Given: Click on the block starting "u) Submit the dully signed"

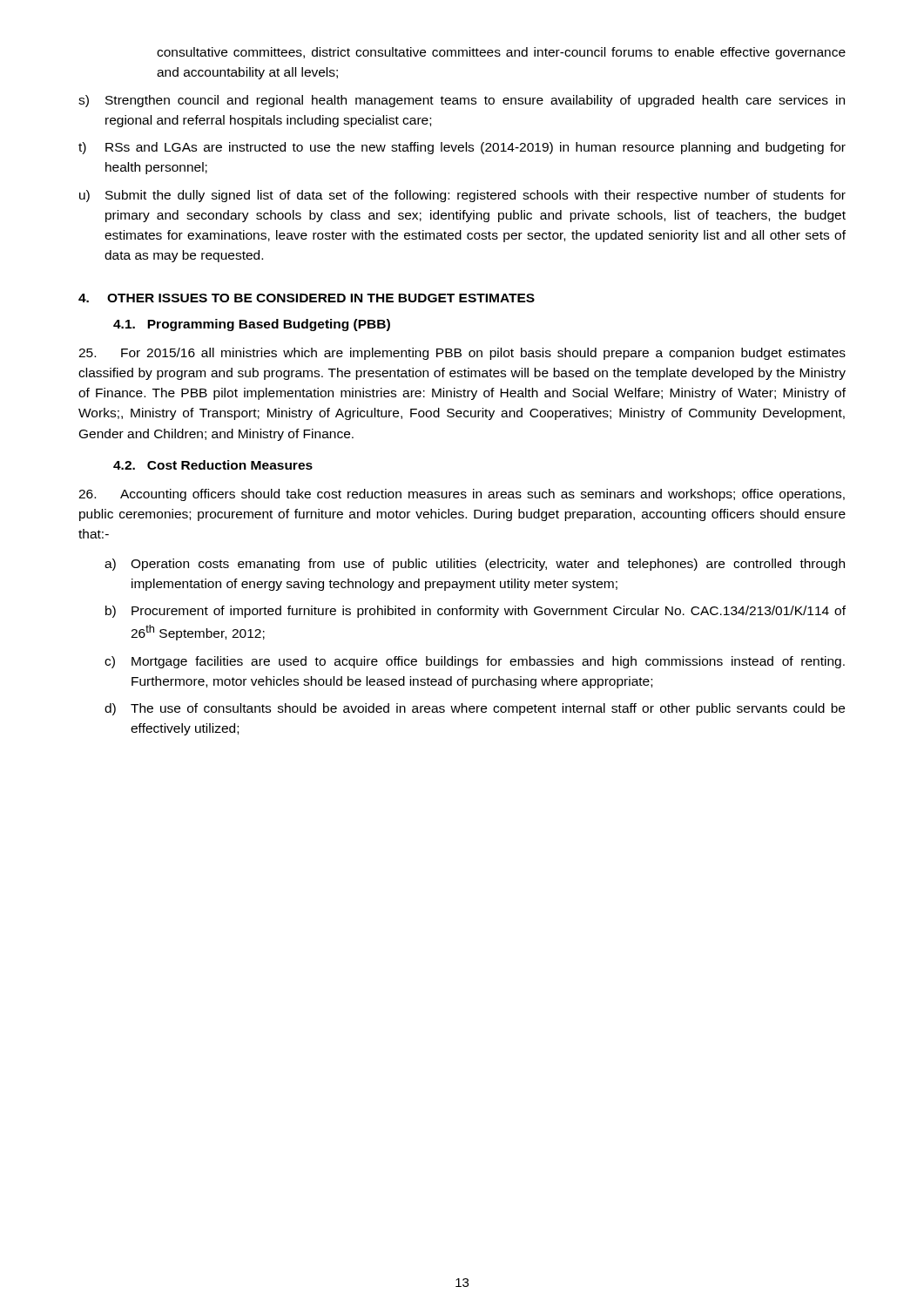Looking at the screenshot, I should click(462, 225).
